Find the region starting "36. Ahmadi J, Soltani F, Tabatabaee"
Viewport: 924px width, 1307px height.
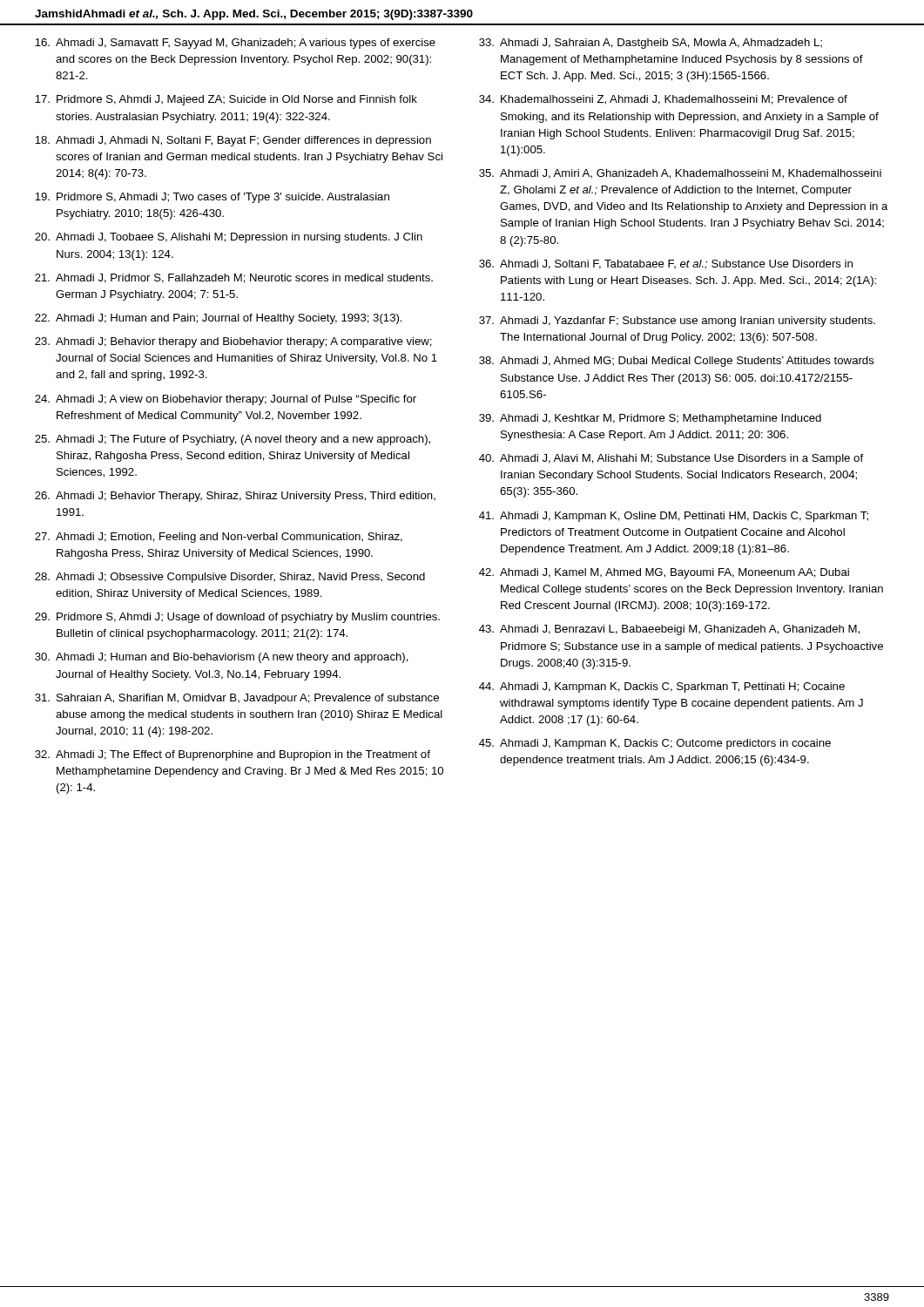click(679, 280)
